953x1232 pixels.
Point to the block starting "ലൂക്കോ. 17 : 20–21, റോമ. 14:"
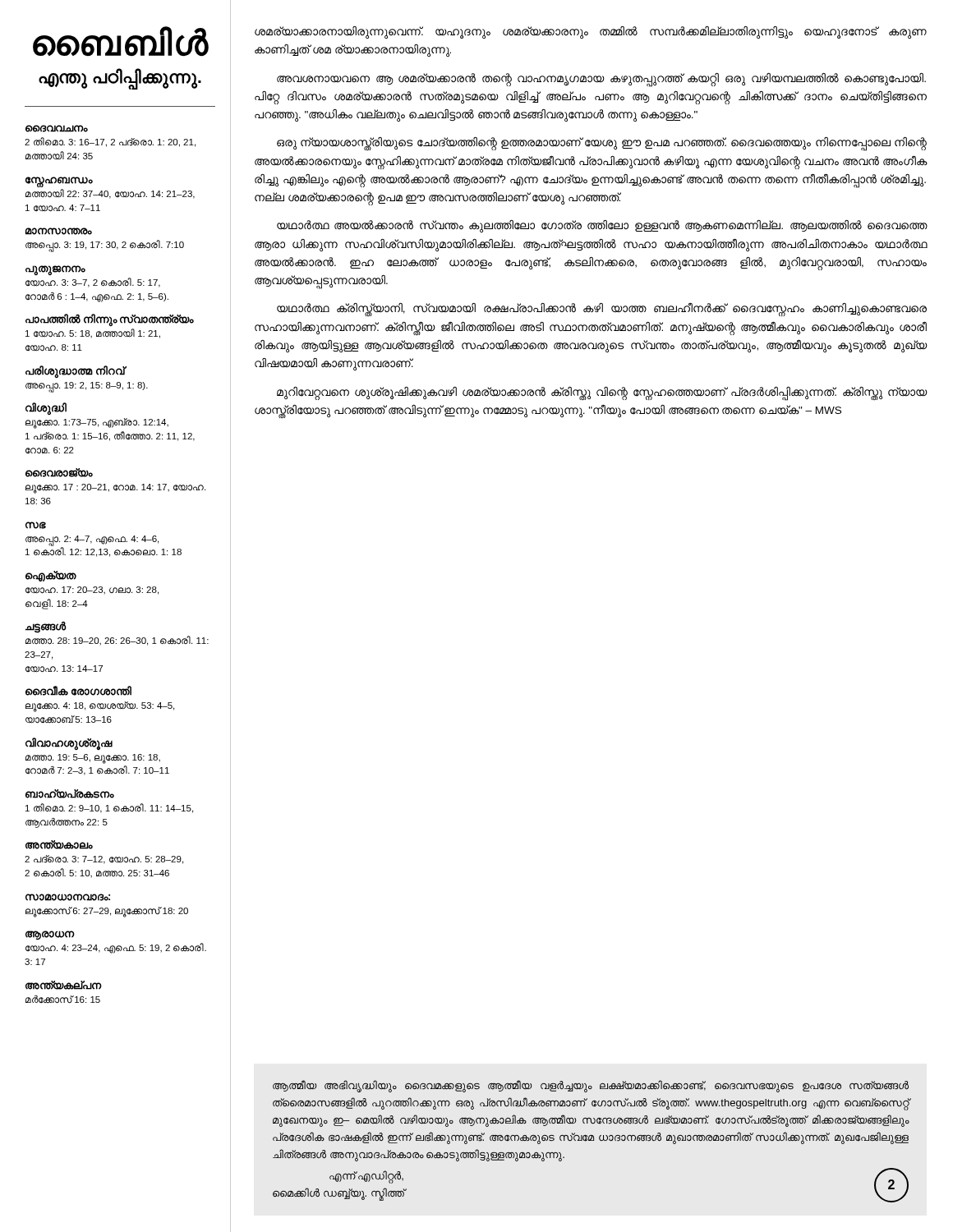[x=116, y=494]
